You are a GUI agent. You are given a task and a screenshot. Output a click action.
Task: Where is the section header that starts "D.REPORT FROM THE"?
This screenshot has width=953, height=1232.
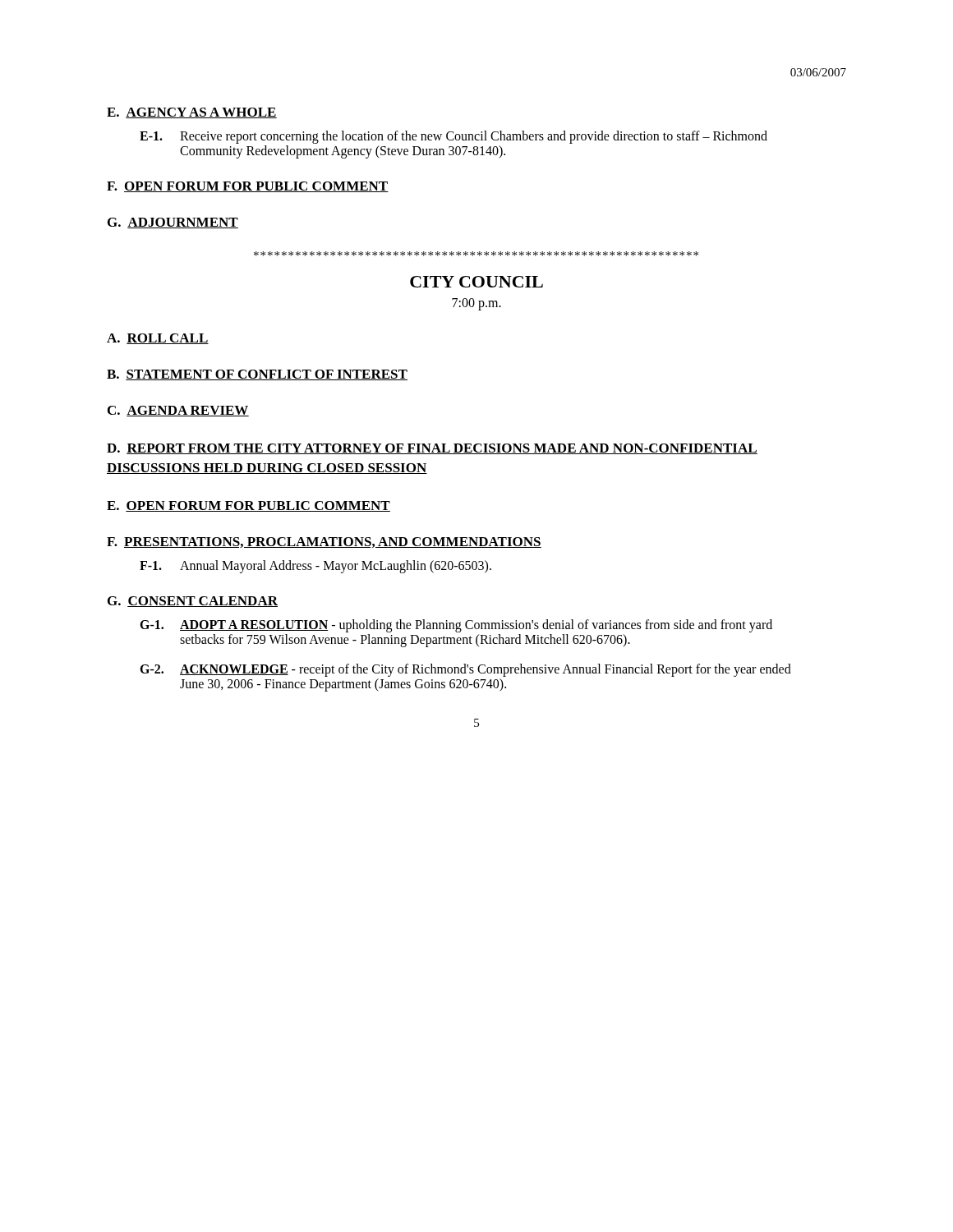pos(432,457)
